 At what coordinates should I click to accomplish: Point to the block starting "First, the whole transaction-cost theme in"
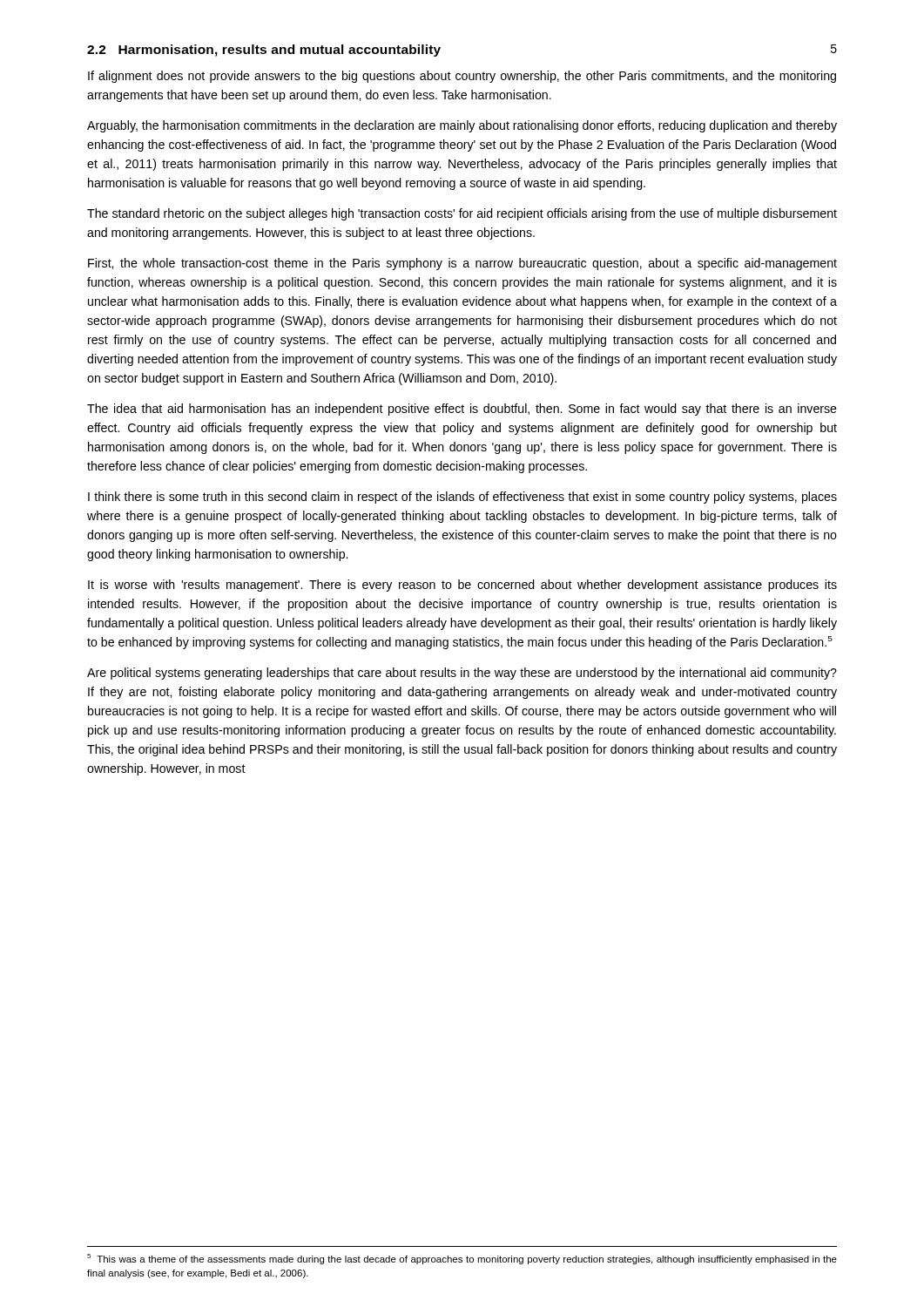tap(462, 321)
